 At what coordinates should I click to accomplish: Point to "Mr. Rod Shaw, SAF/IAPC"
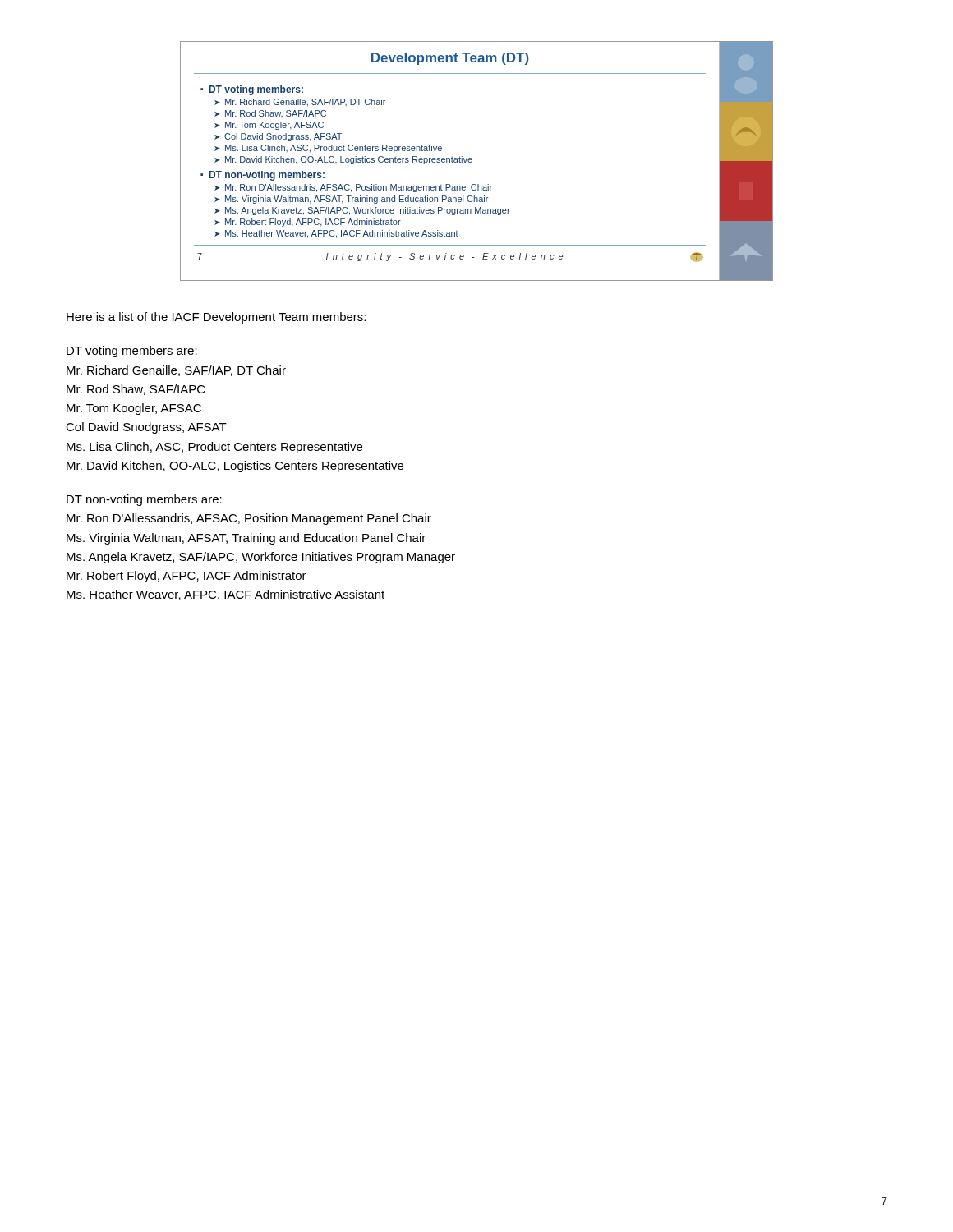[x=136, y=389]
